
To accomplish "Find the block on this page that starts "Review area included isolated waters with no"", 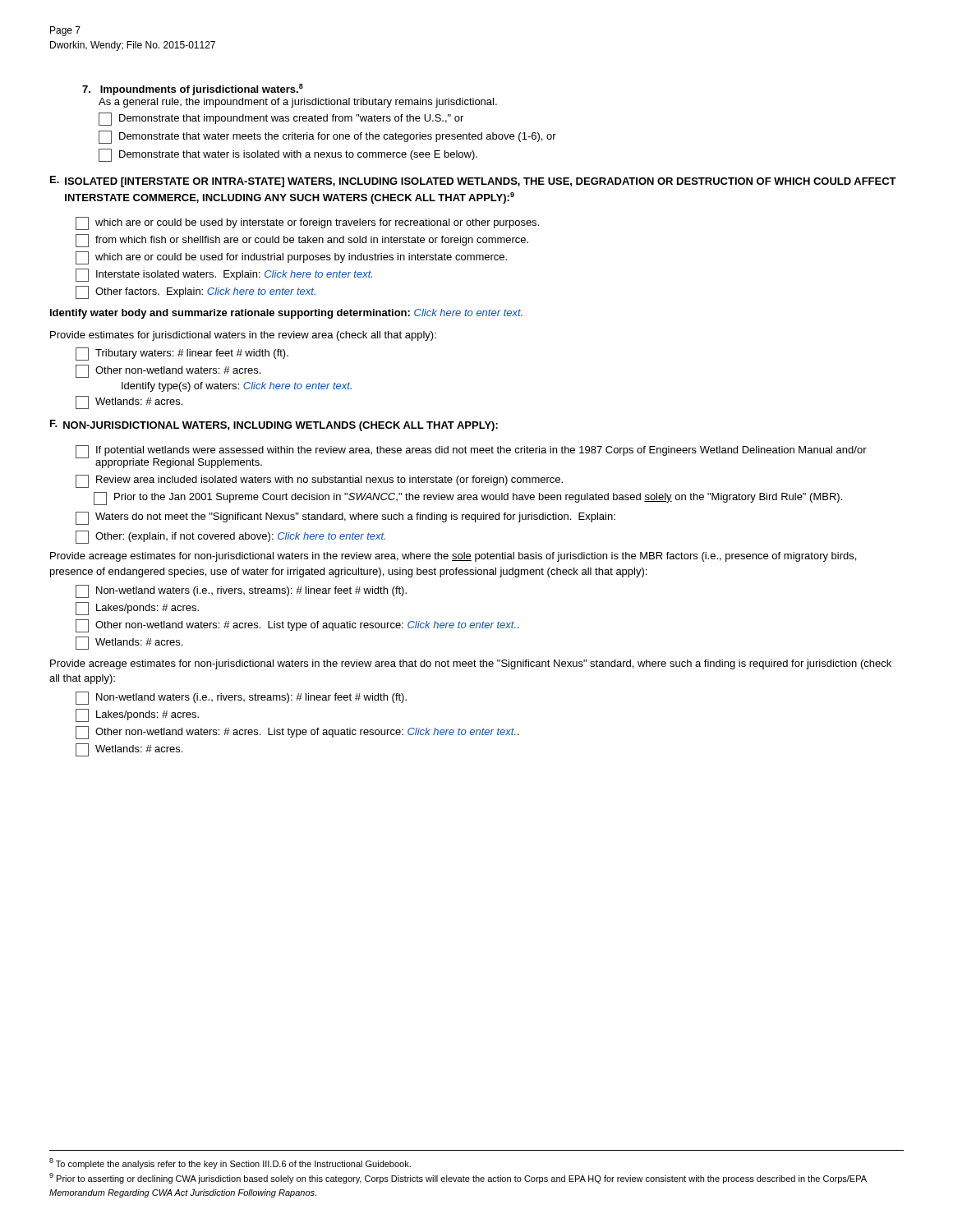I will click(490, 489).
